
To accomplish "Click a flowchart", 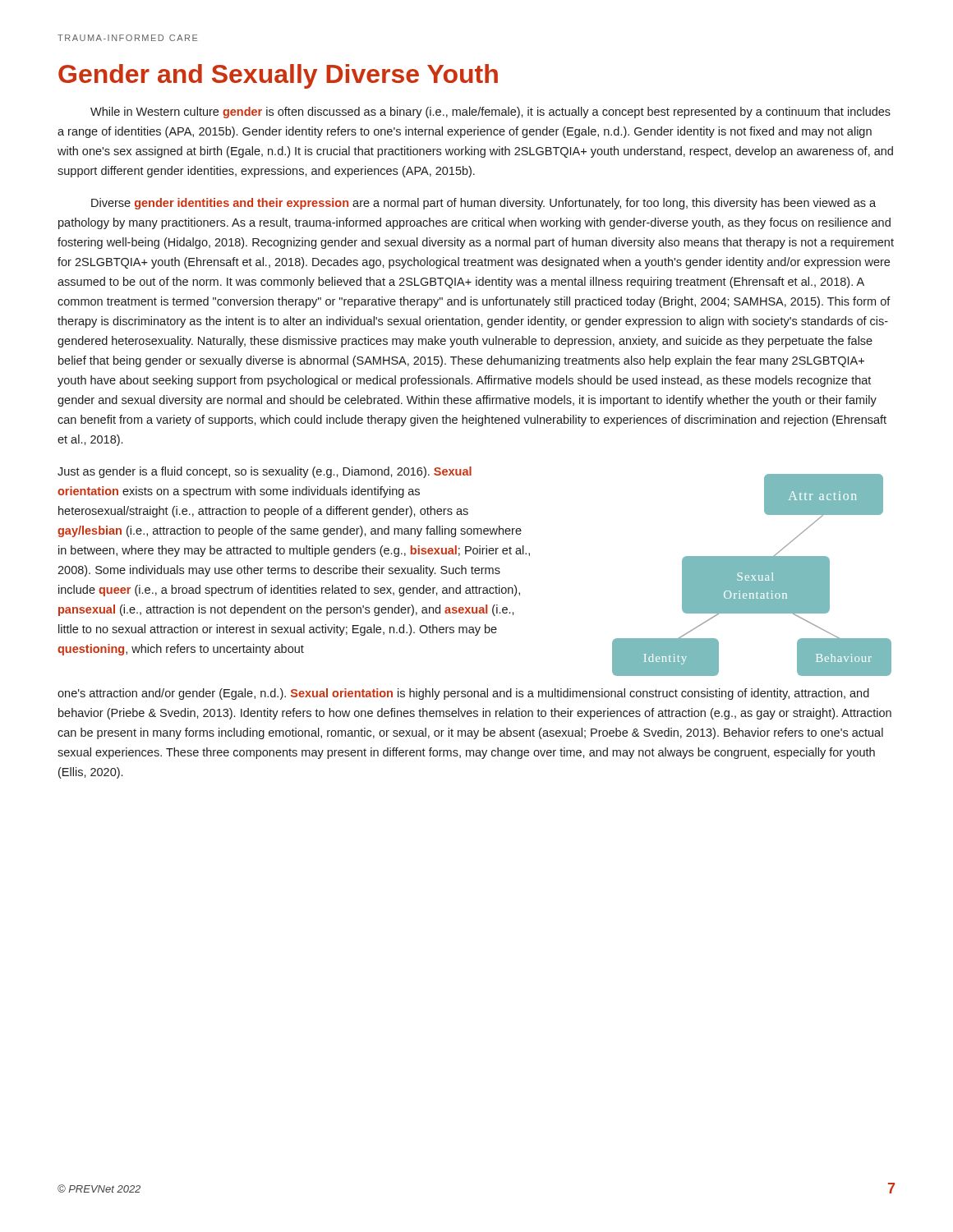I will tap(748, 573).
